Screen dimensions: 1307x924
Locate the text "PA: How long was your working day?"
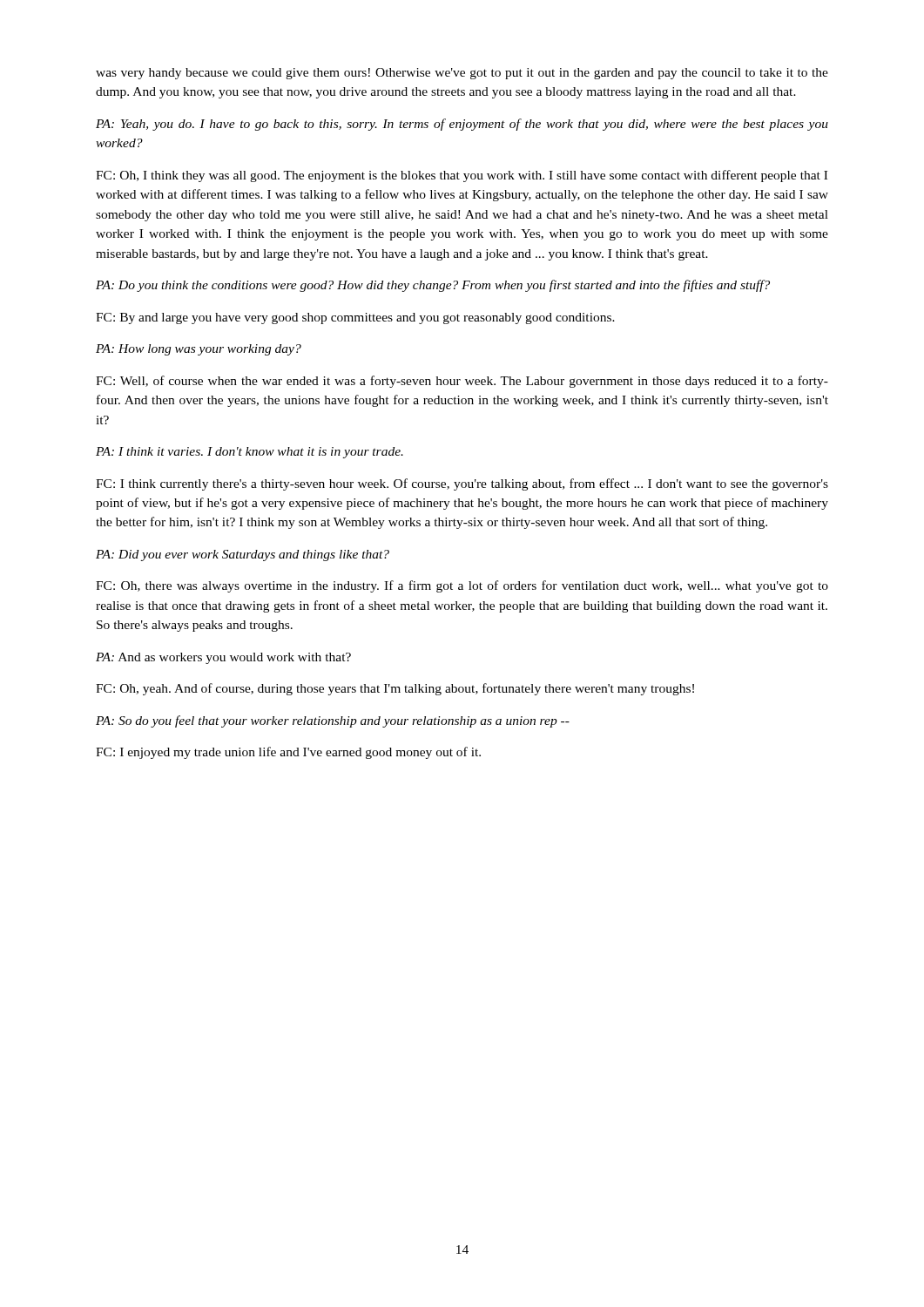point(198,348)
